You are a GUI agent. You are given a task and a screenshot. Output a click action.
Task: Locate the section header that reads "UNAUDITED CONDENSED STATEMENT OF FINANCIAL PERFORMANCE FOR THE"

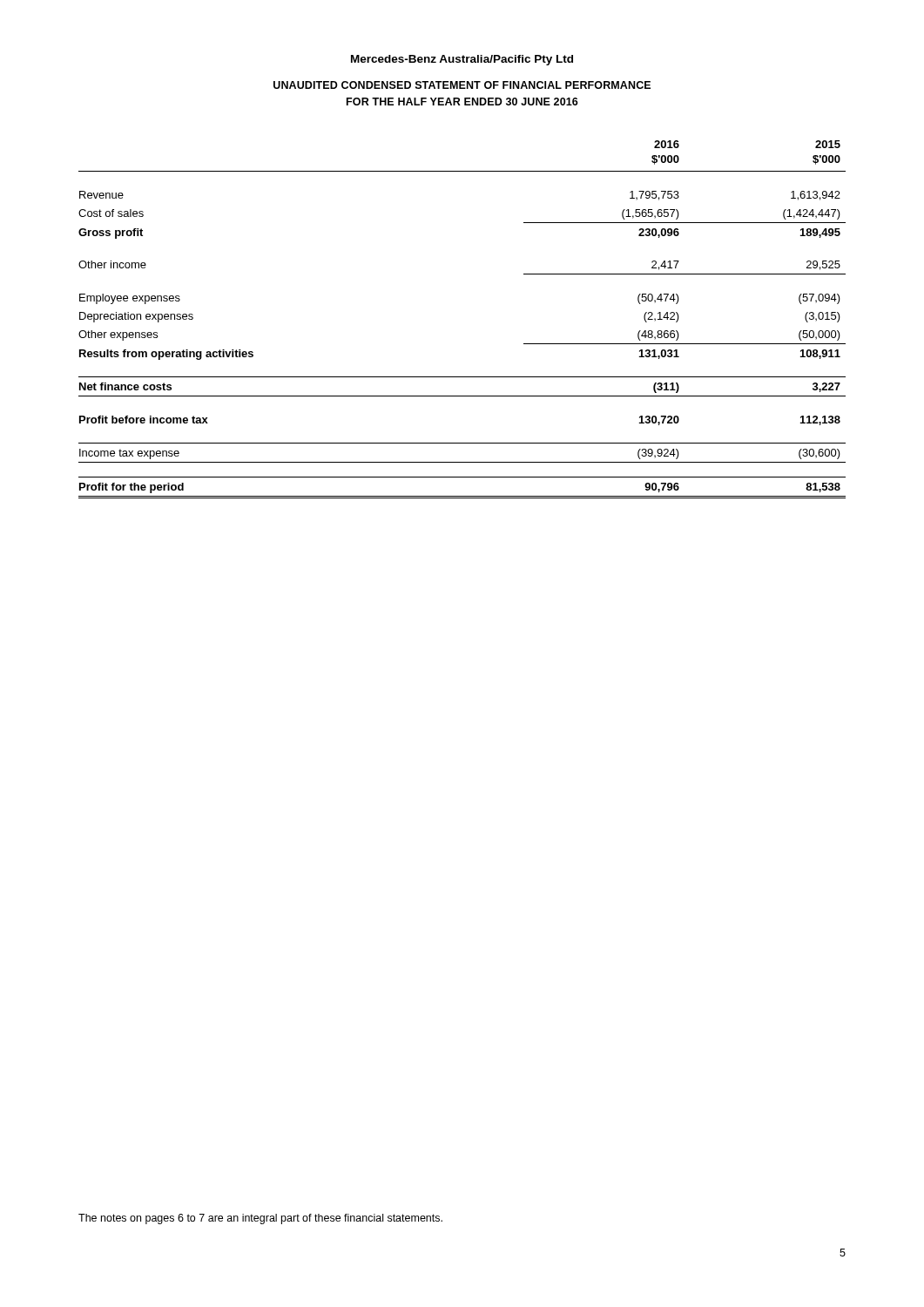pyautogui.click(x=462, y=94)
